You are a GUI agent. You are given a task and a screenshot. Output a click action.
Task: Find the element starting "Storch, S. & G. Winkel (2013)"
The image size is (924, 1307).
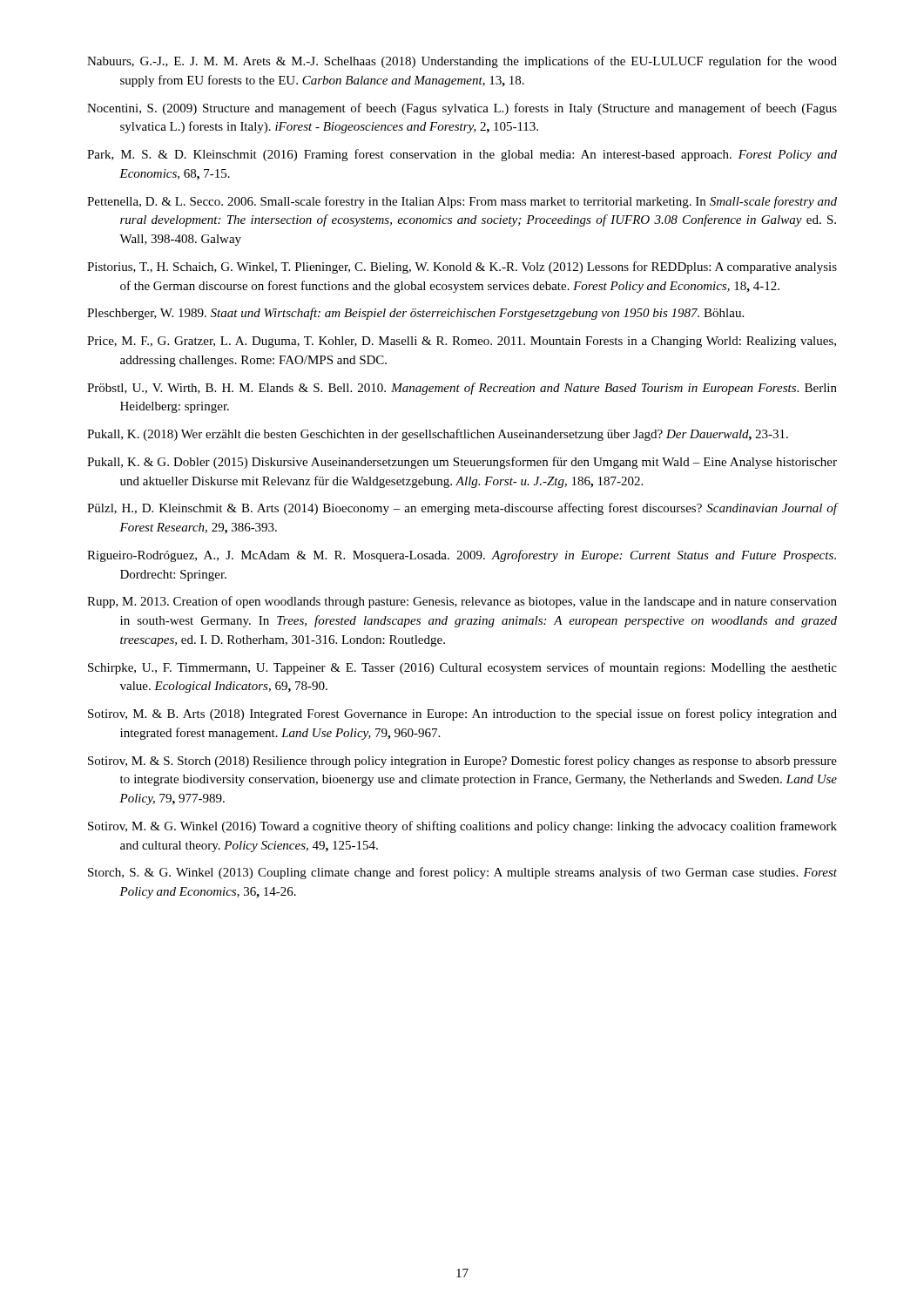(462, 882)
